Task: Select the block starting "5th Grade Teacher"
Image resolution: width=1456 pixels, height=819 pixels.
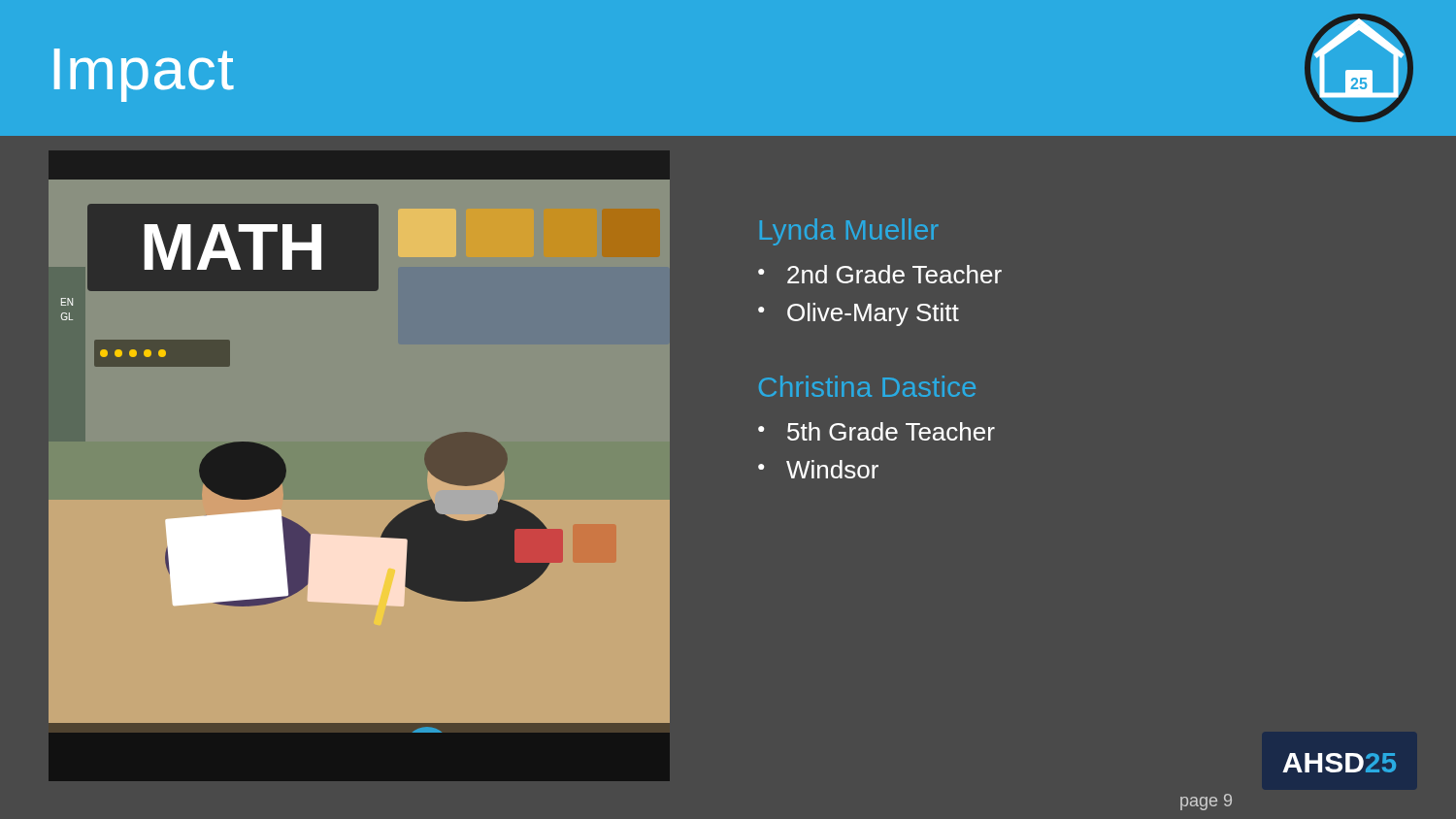Action: (x=891, y=432)
